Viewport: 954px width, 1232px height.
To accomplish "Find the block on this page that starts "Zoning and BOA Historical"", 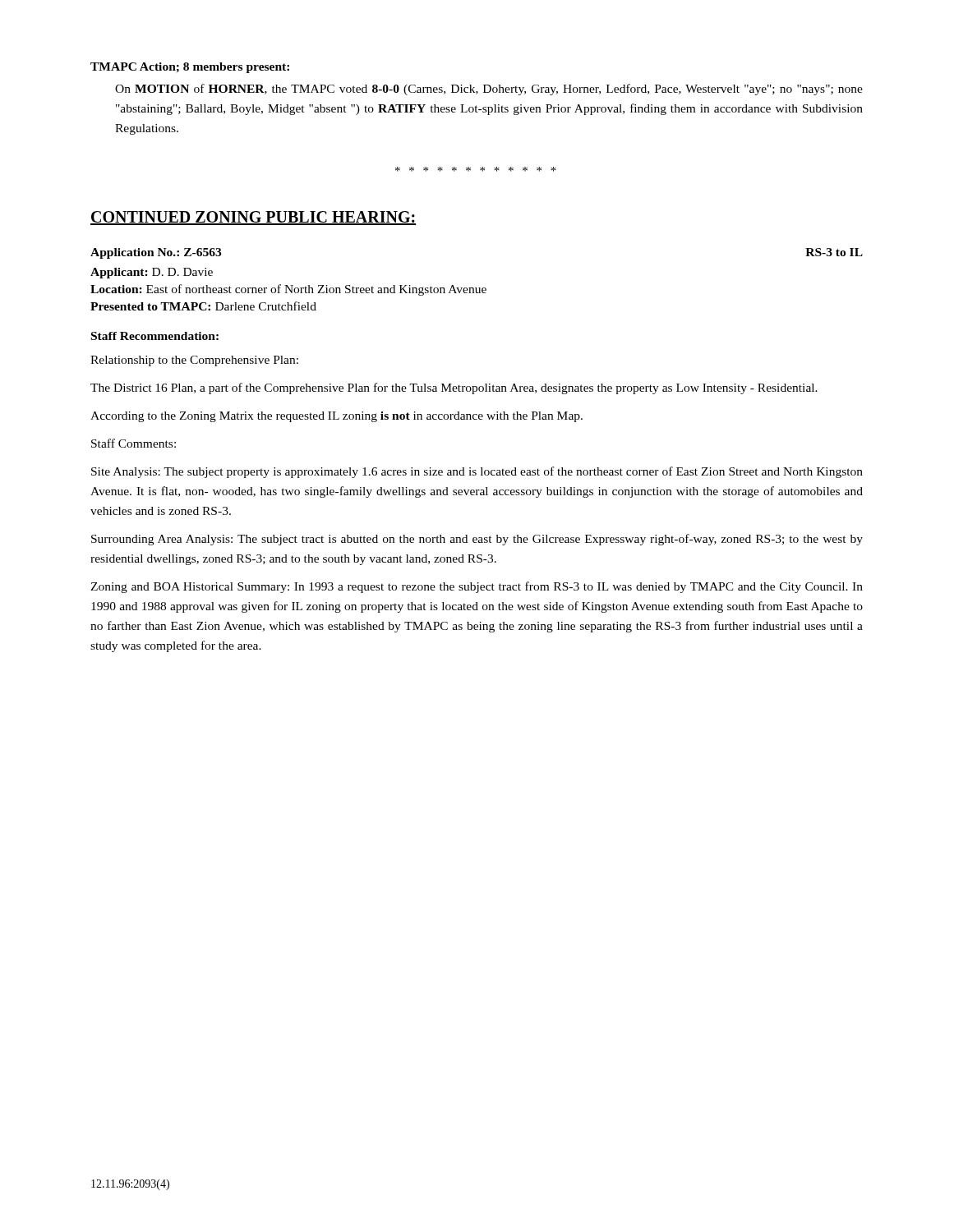I will (477, 616).
